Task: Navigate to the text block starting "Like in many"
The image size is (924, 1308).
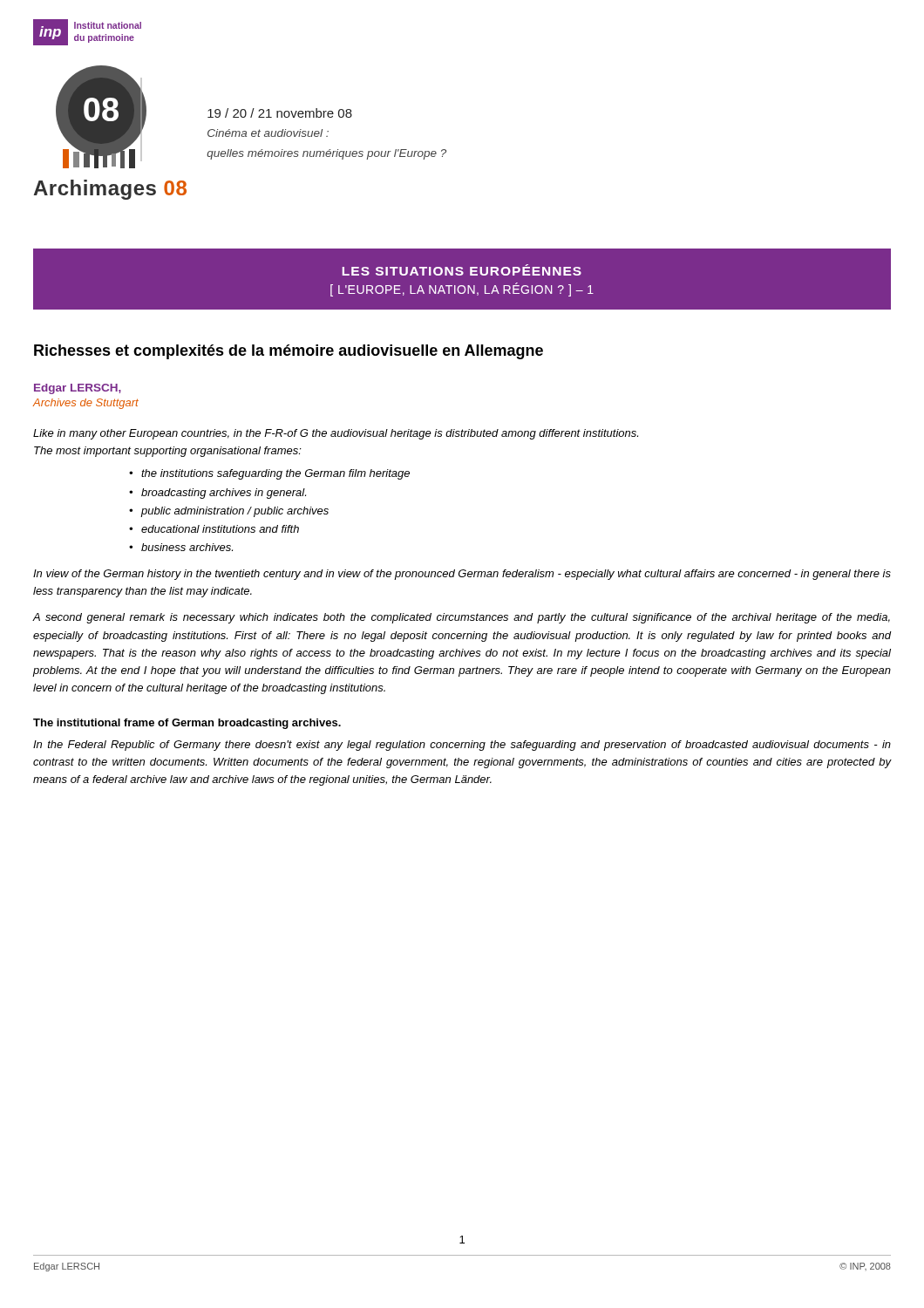Action: (336, 442)
